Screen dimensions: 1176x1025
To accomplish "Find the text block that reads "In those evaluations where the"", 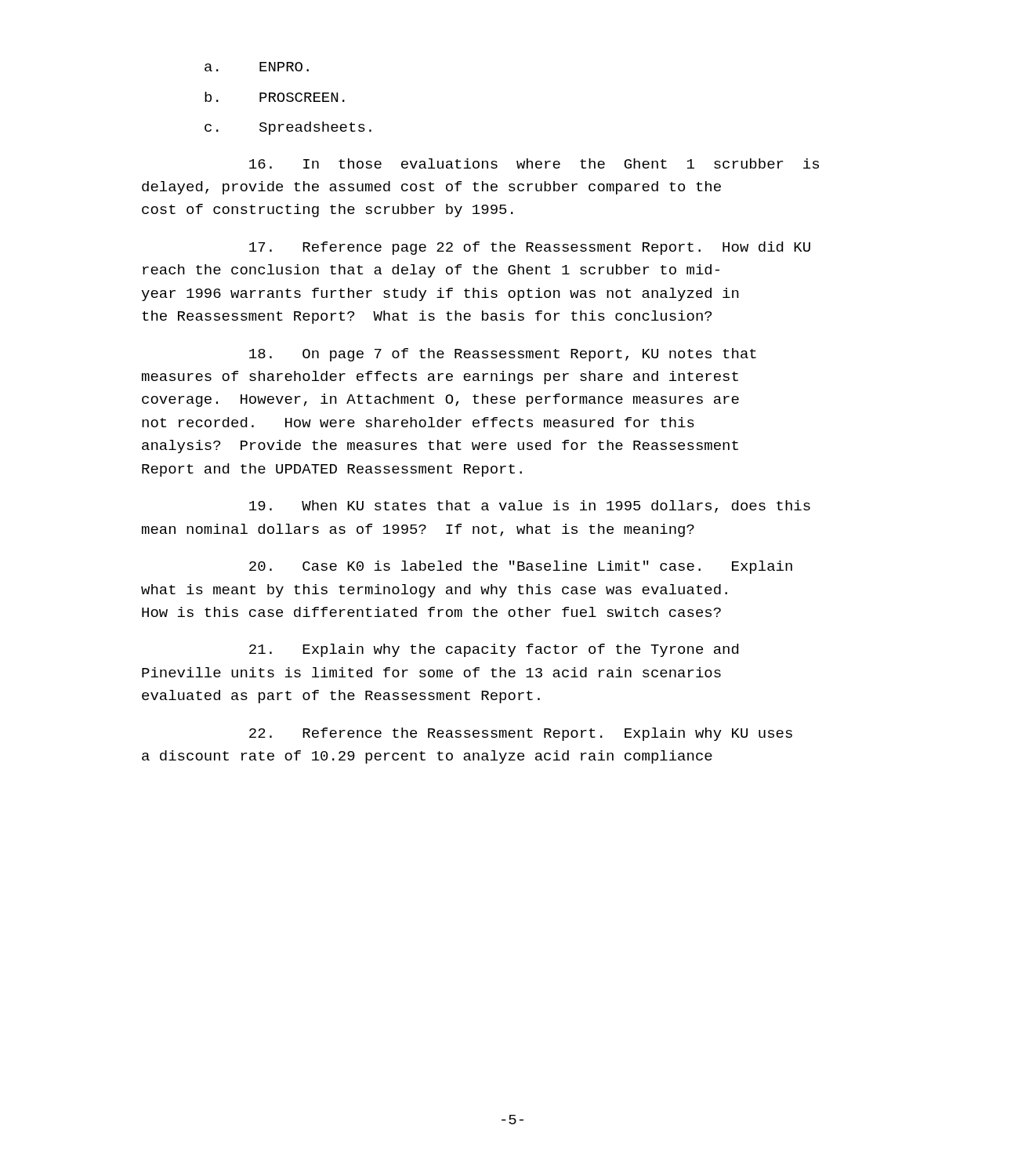I will 512,188.
